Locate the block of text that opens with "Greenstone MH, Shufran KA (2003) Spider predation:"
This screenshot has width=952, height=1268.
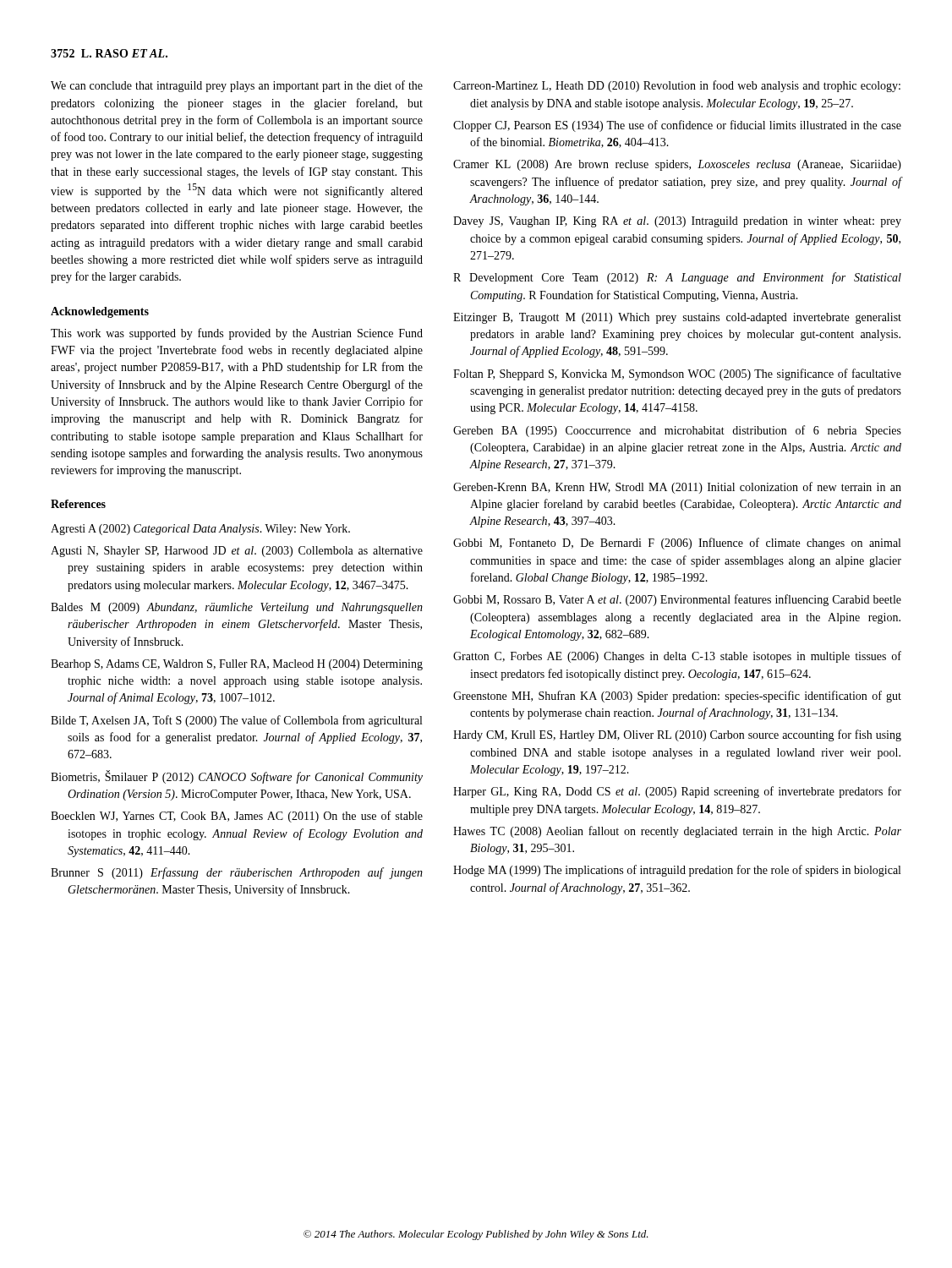pos(677,705)
